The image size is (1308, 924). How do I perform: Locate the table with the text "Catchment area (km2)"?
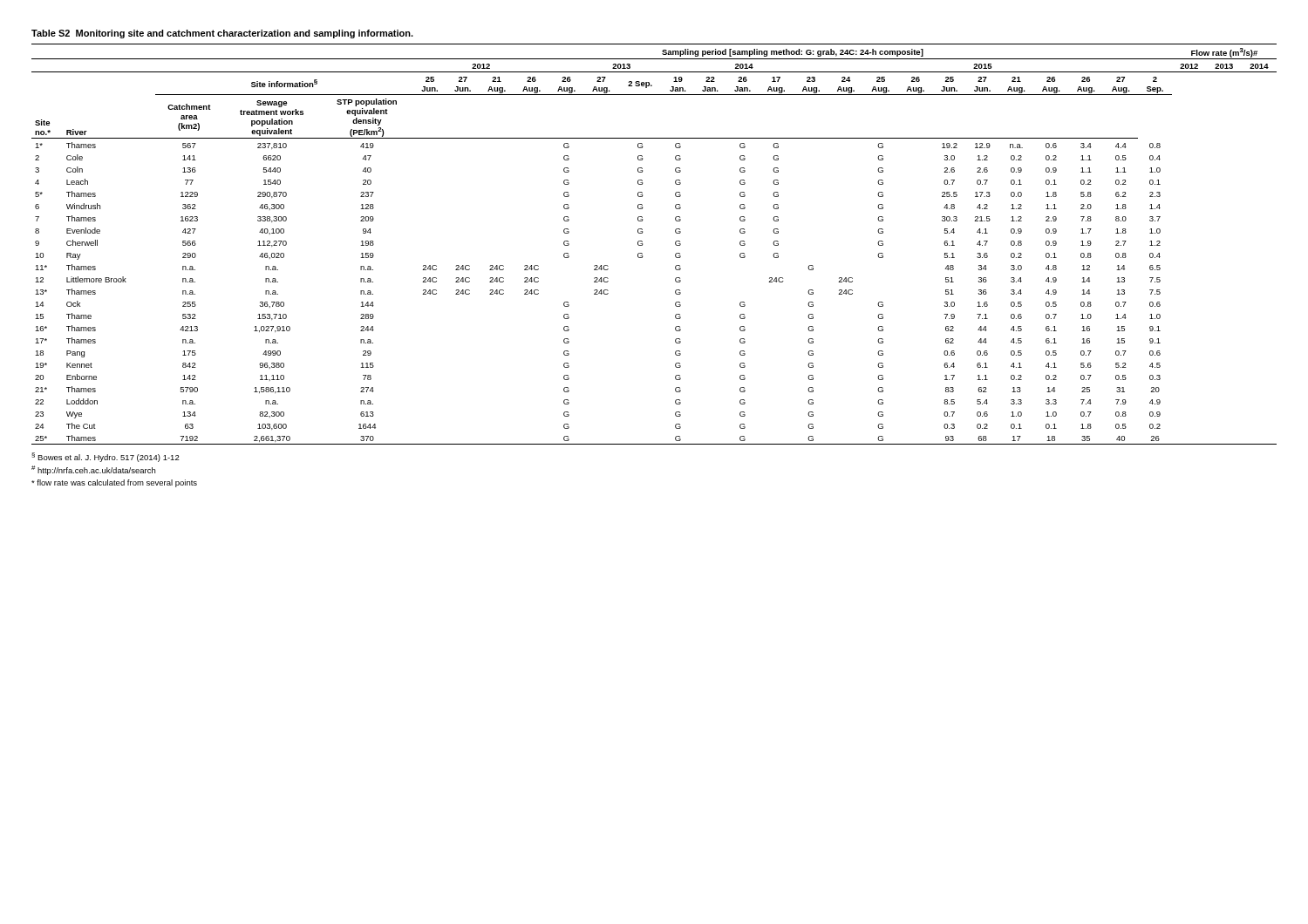[654, 244]
